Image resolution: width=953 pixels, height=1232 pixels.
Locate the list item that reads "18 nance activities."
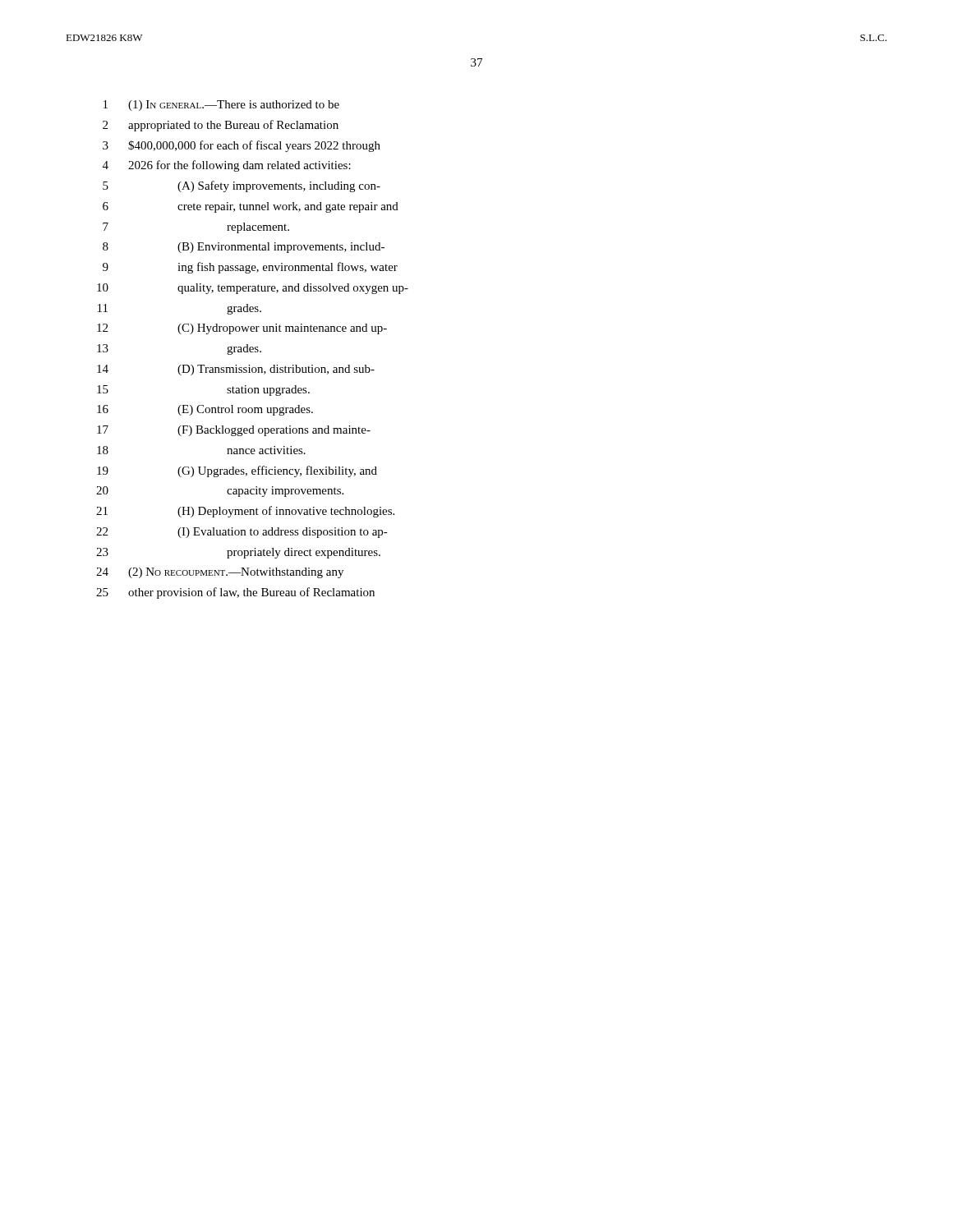(x=106, y=450)
